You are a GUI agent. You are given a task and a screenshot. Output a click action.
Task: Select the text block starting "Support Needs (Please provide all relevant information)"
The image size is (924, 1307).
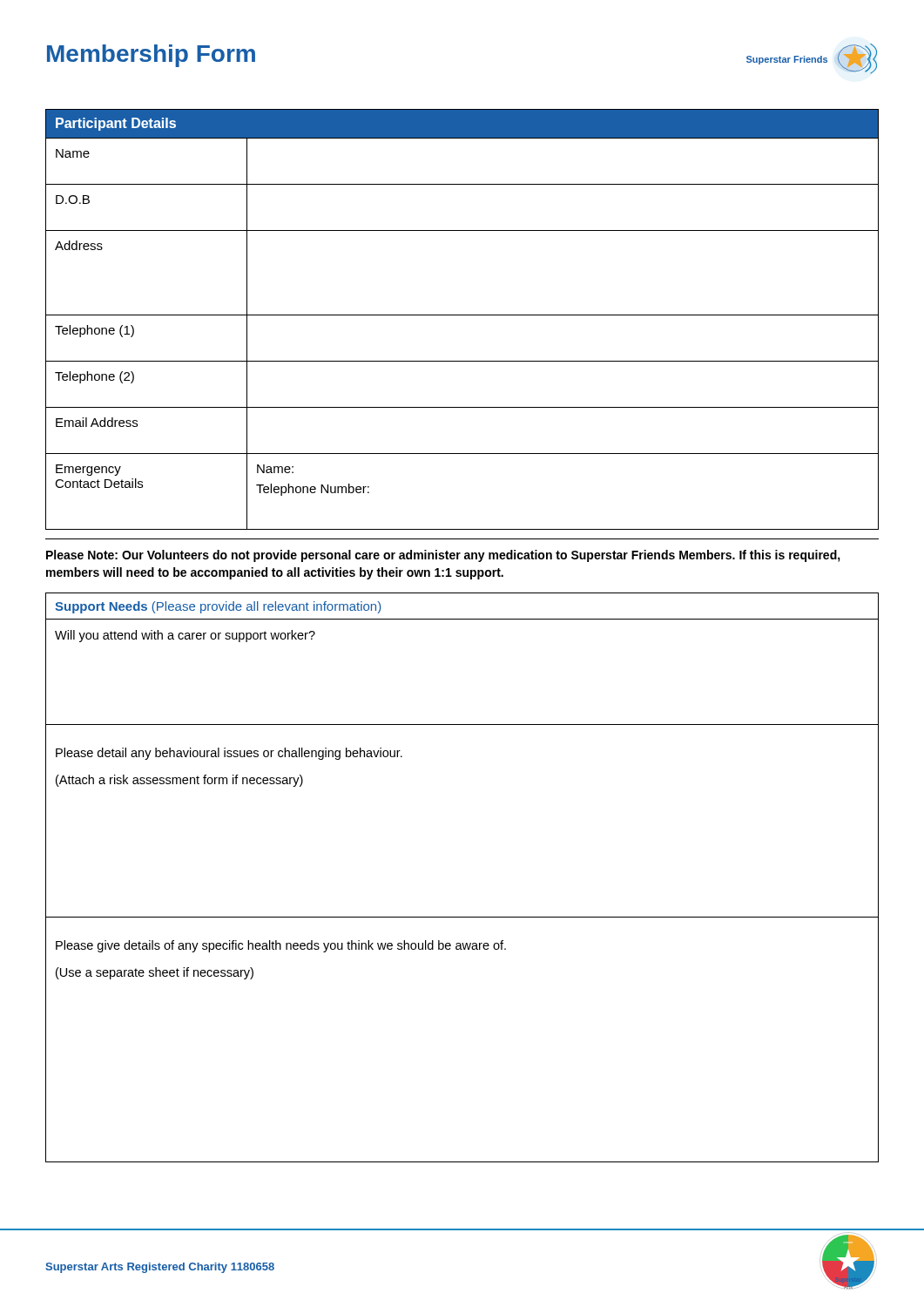pos(218,606)
